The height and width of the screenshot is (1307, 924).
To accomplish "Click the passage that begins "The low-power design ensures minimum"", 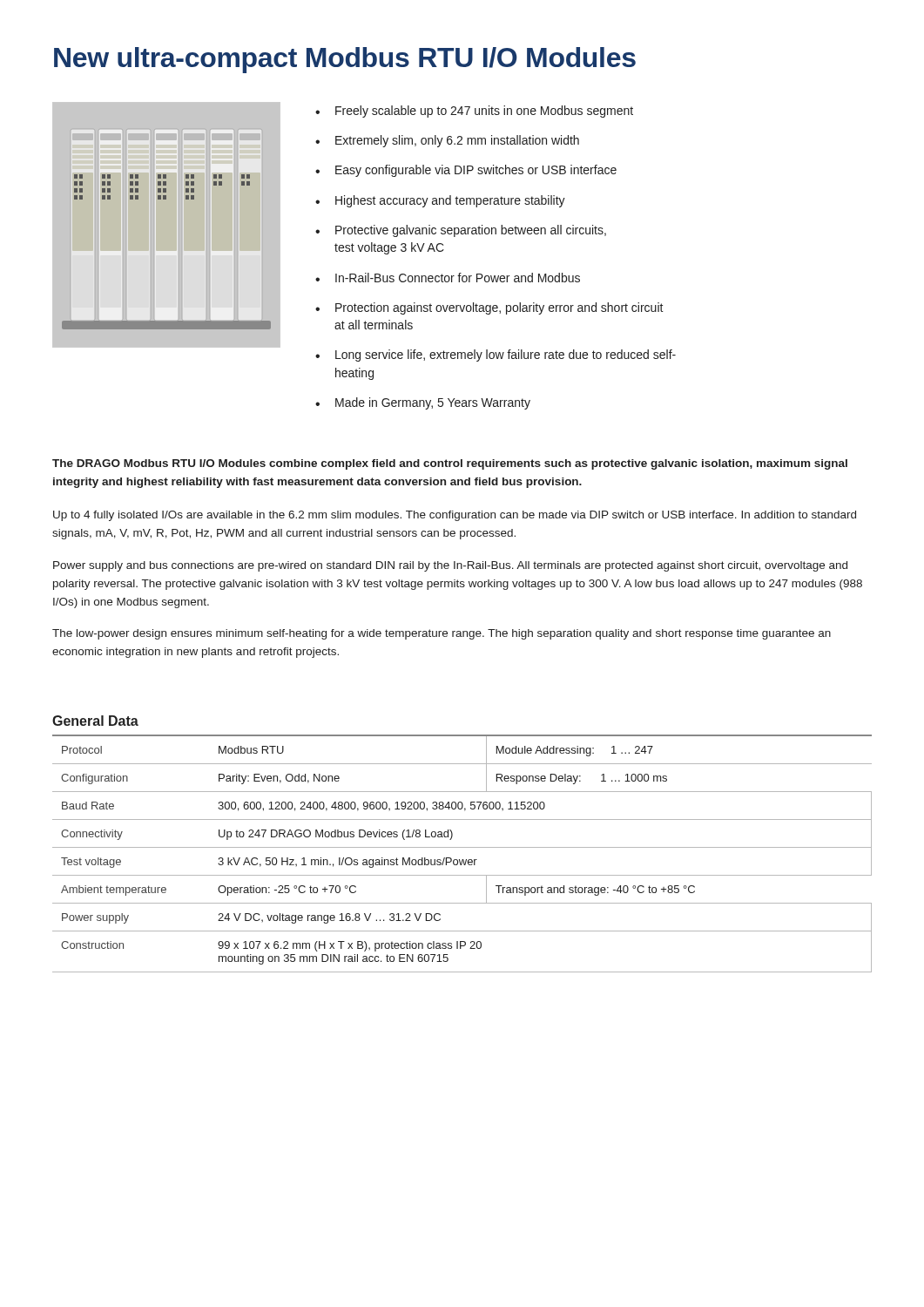I will [x=442, y=643].
